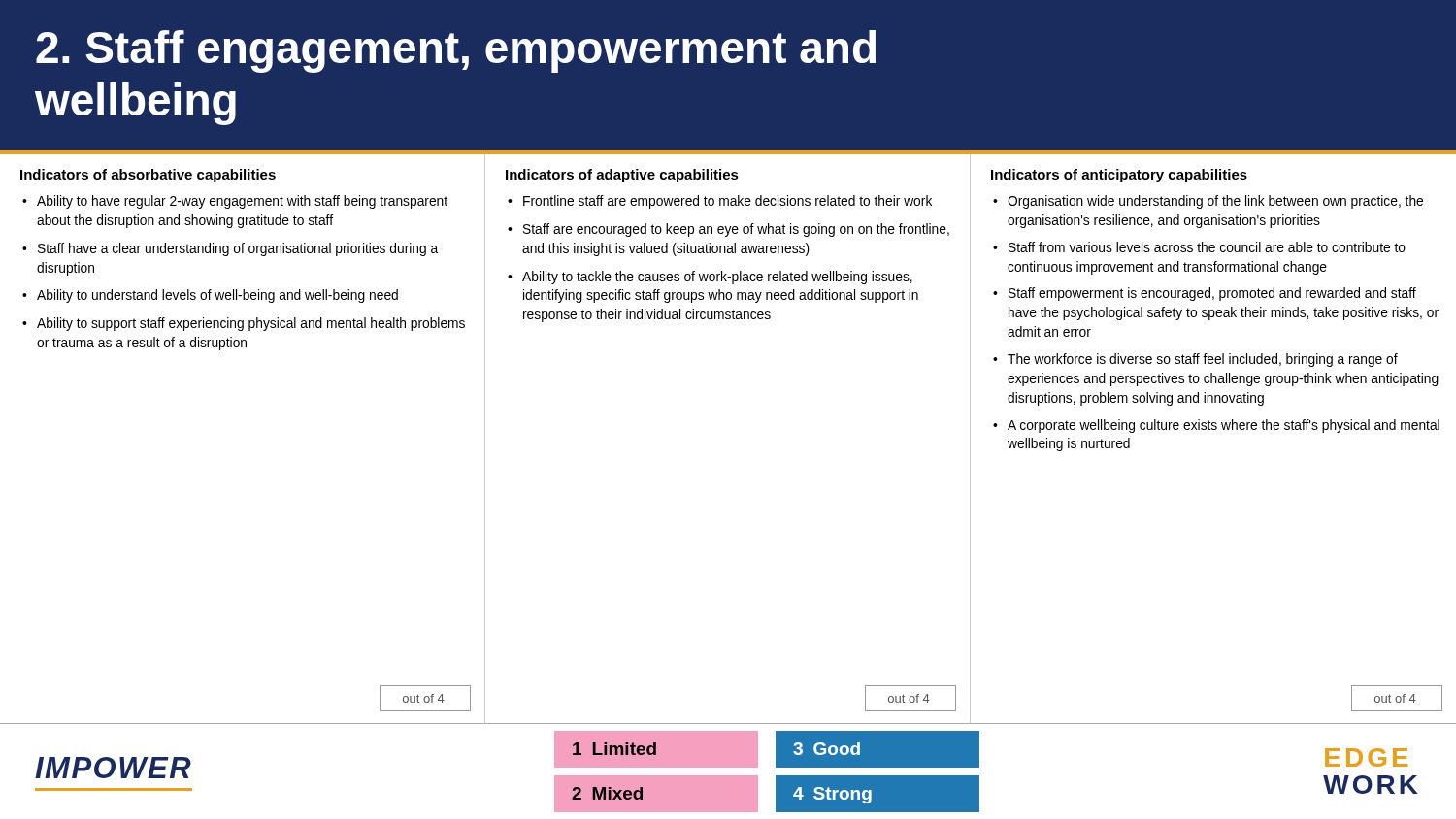The image size is (1456, 819).
Task: Point to the element starting "2. Staff engagement, empowerment andwellbeing"
Action: (457, 74)
